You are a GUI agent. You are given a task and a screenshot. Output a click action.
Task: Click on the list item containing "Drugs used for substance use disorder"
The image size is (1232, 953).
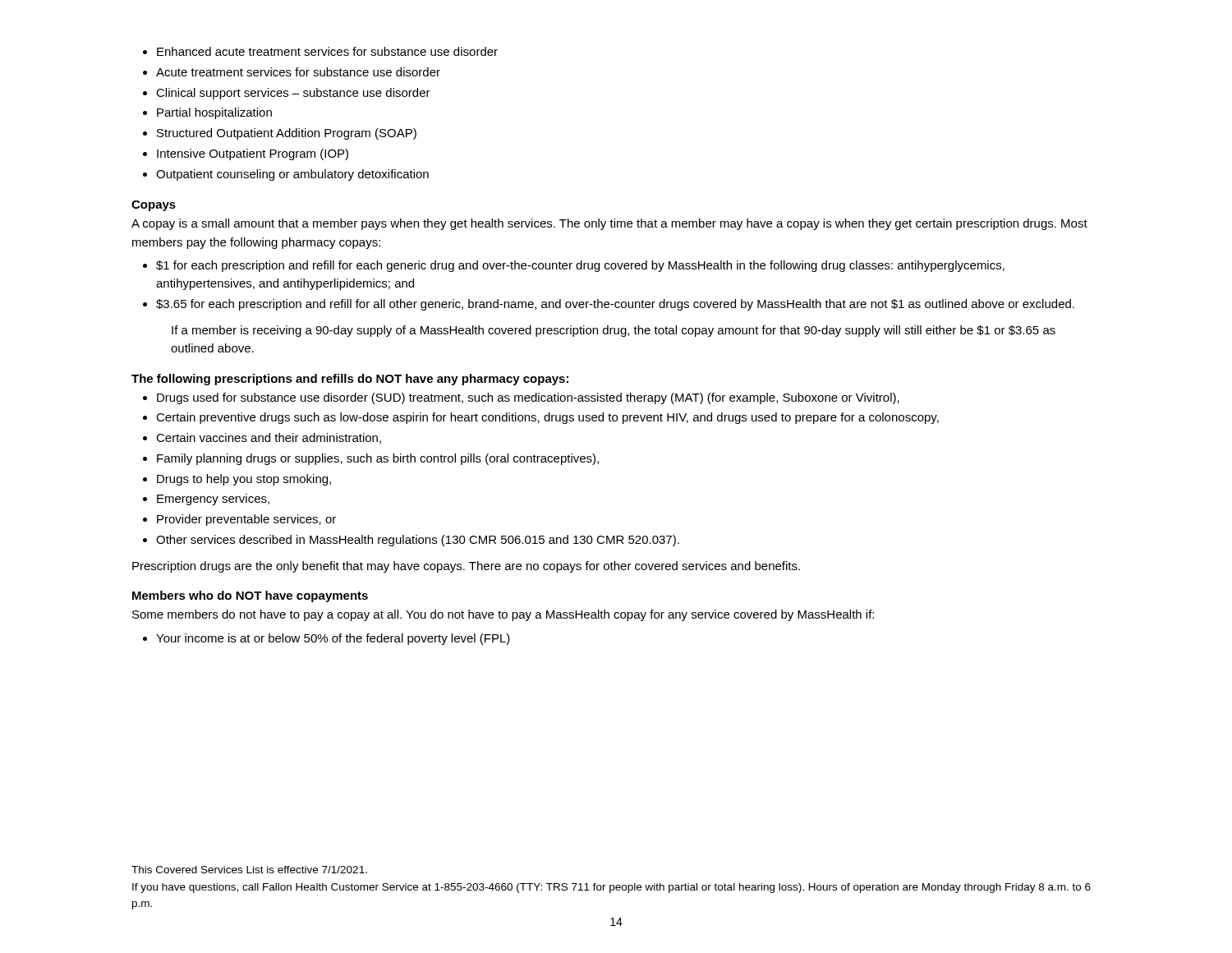[x=628, y=397]
